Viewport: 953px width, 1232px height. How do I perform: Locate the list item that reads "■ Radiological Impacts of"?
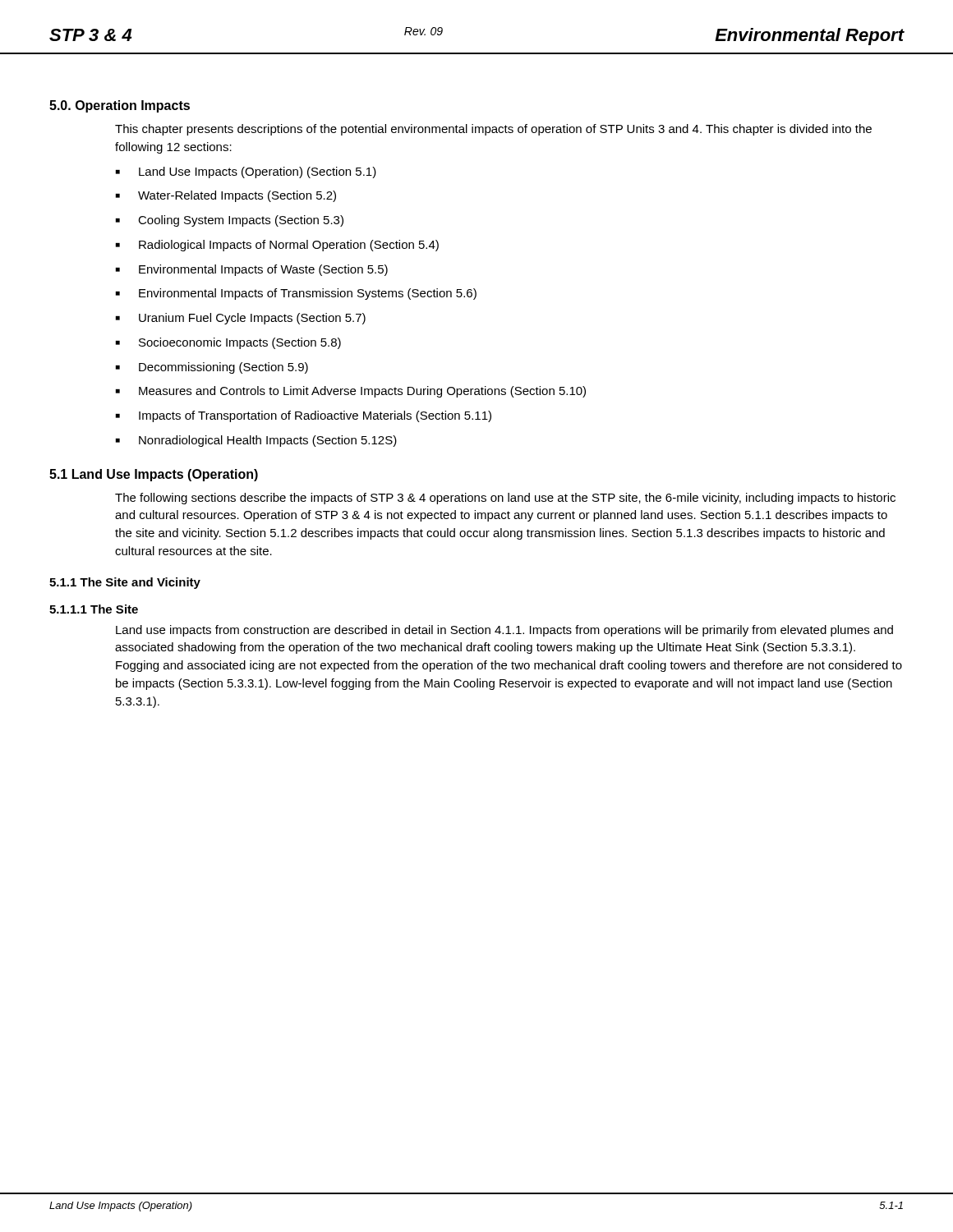coord(277,246)
